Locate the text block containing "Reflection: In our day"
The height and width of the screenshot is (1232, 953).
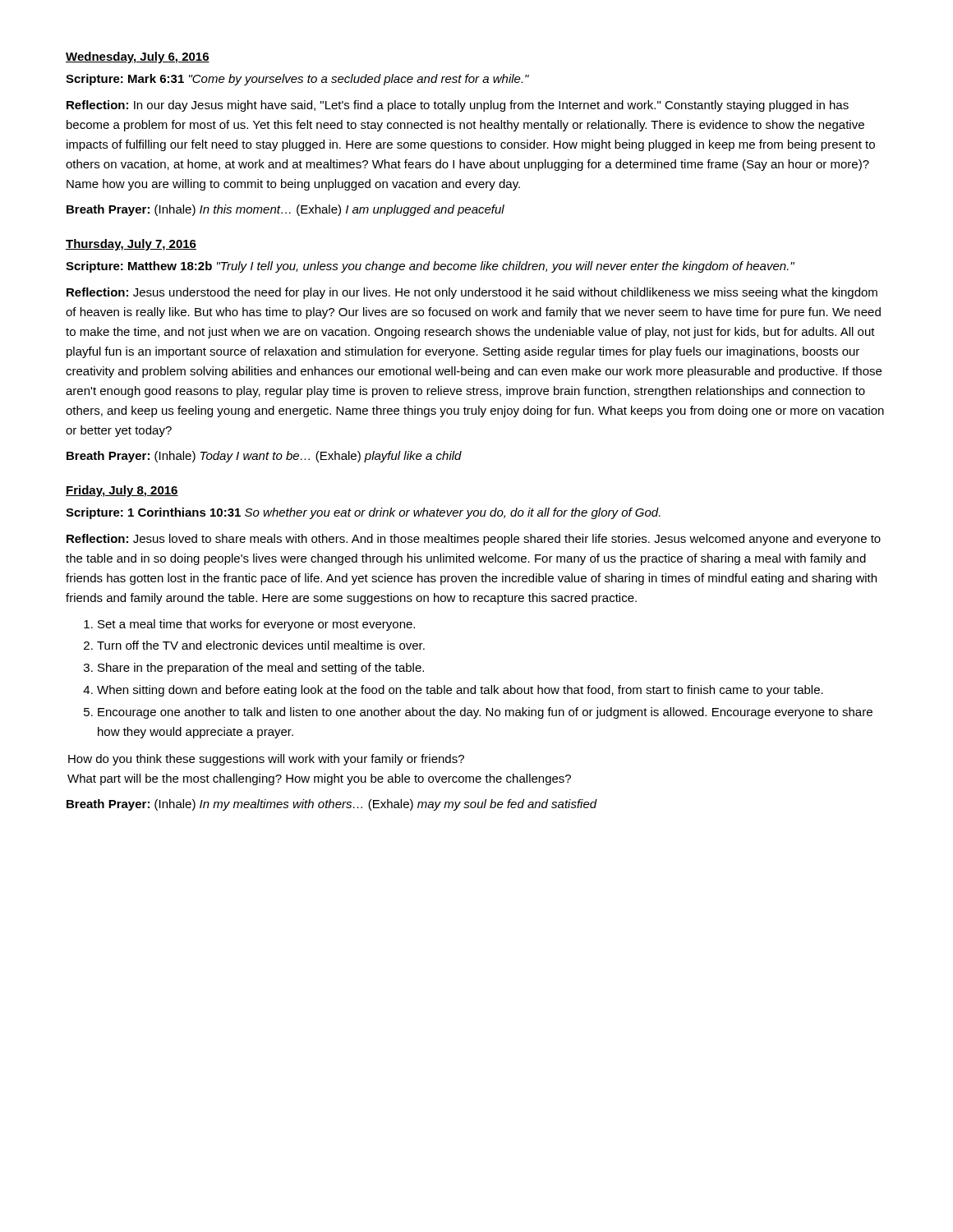click(471, 144)
